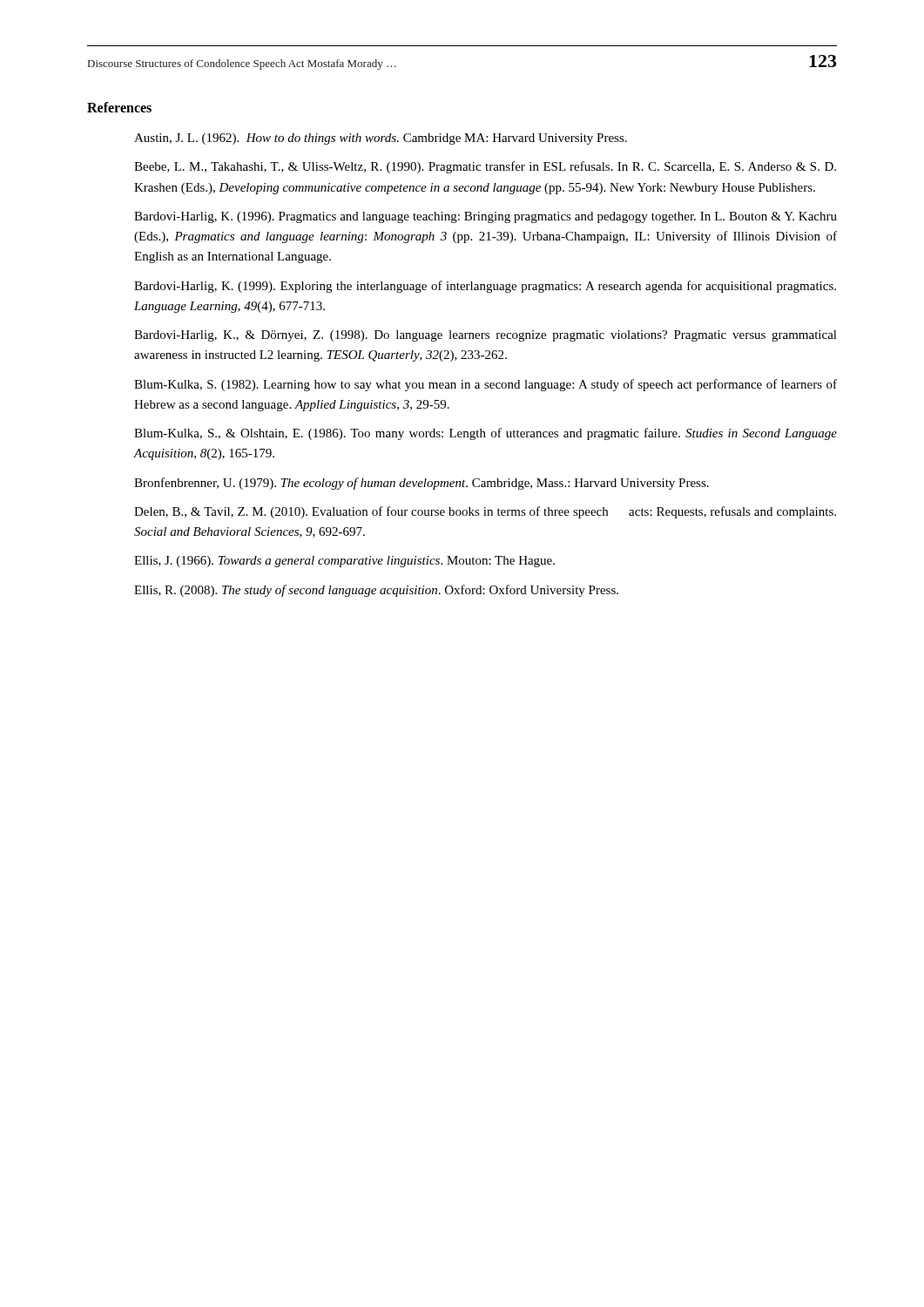Point to the element starting "Austin, J. L. (1962)."
The height and width of the screenshot is (1307, 924).
[462, 138]
